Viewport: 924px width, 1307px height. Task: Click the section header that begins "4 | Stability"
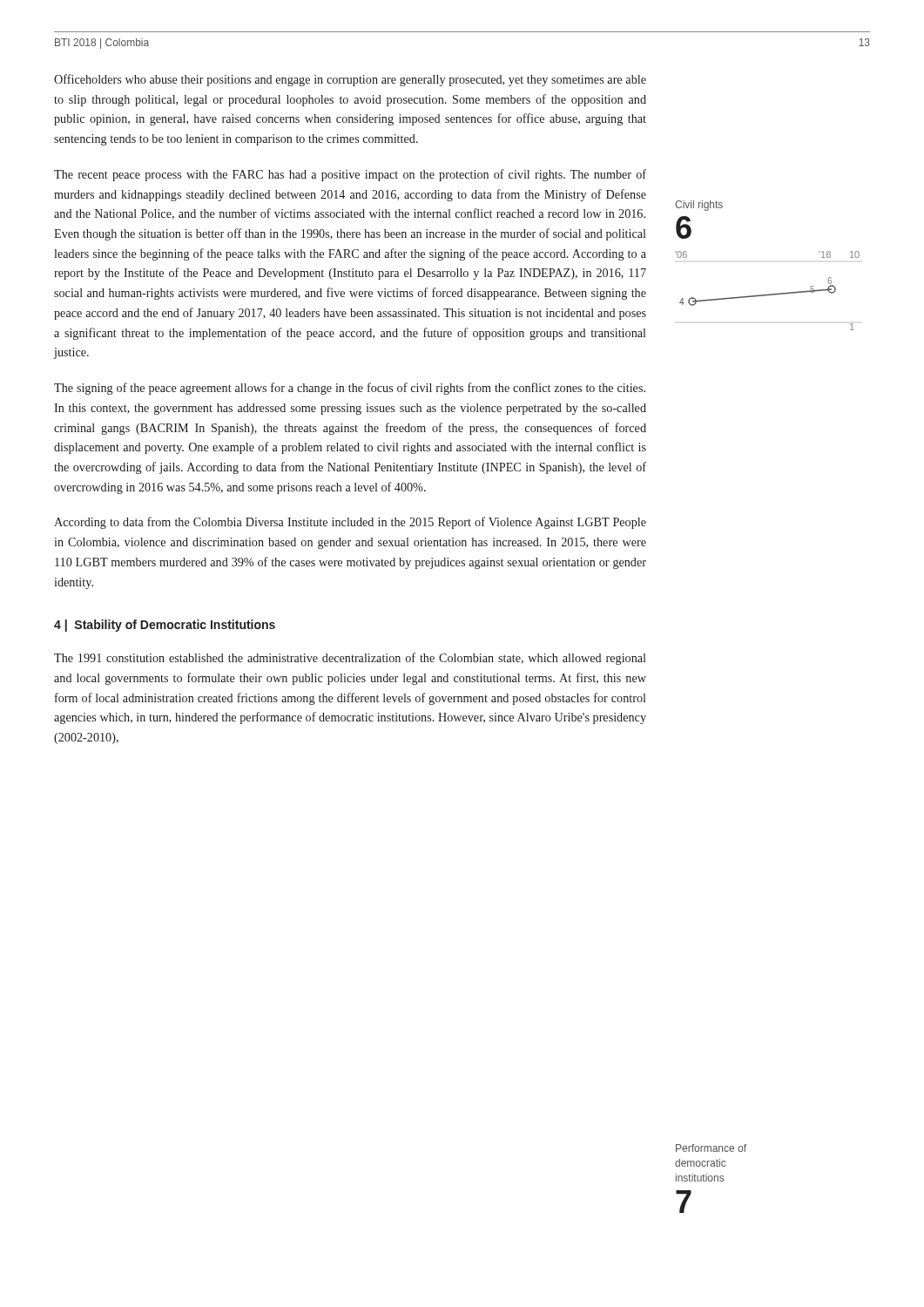click(165, 625)
